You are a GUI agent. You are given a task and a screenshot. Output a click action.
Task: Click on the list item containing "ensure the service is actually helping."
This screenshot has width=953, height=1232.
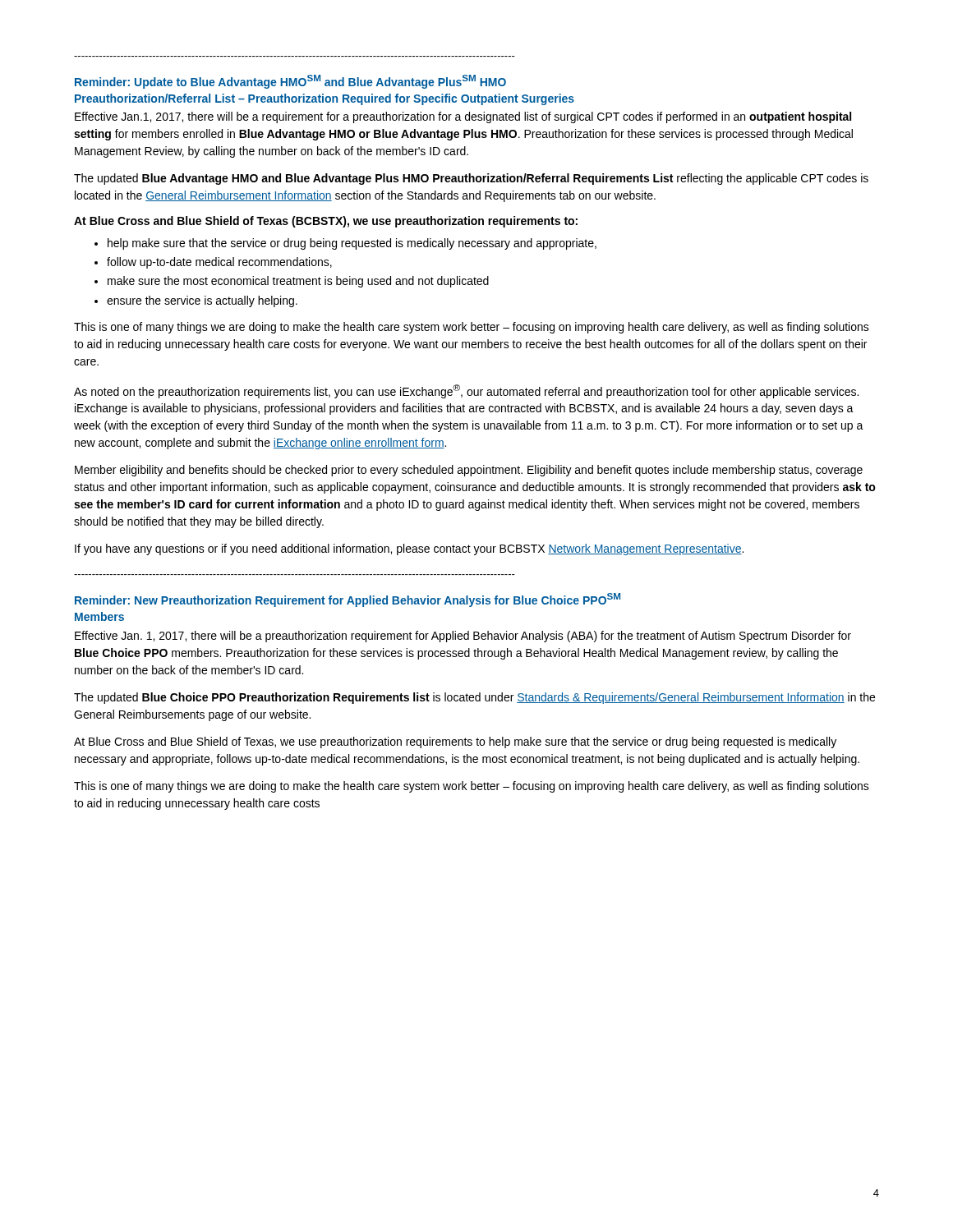196,301
